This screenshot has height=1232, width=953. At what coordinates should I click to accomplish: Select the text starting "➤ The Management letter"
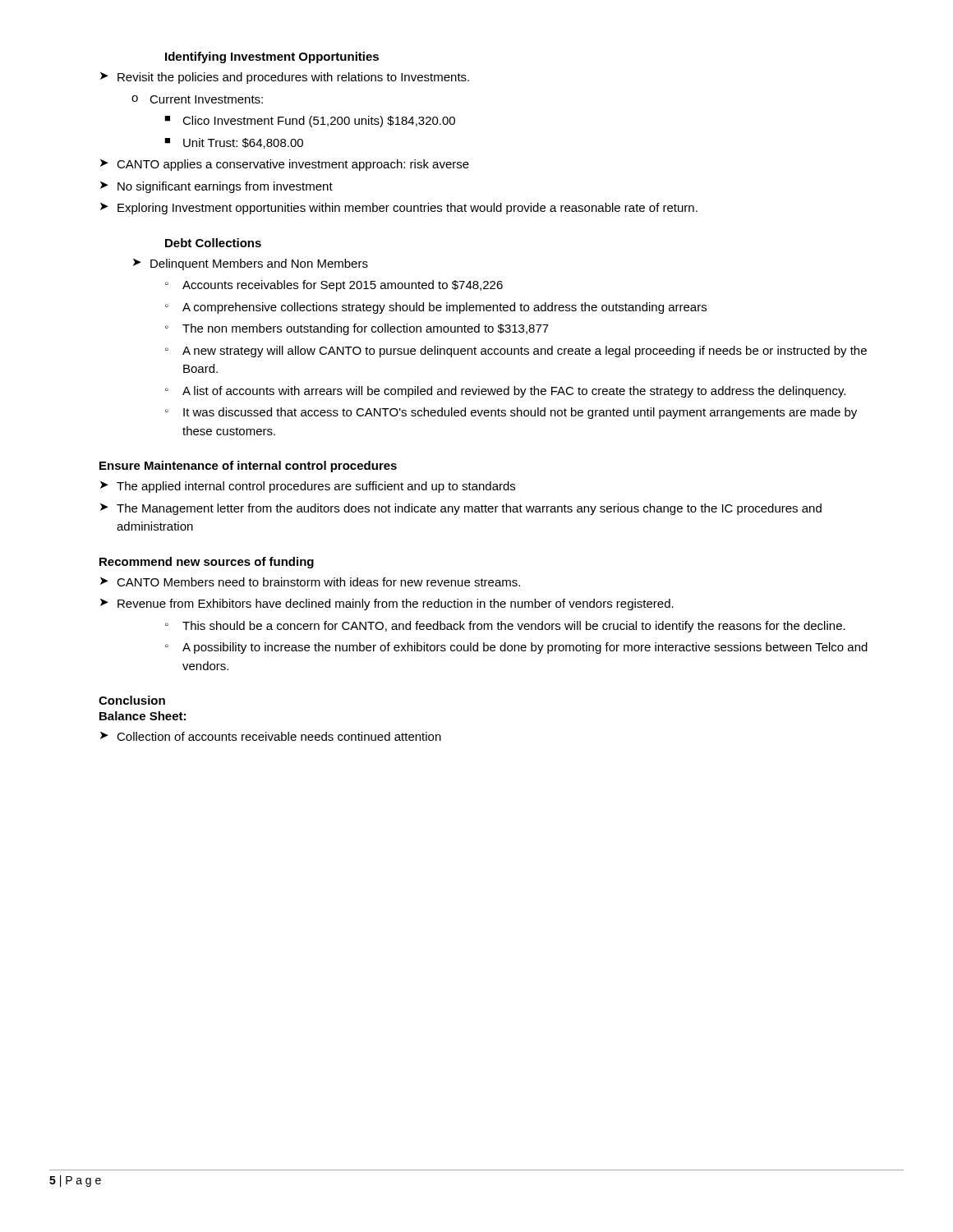[485, 517]
